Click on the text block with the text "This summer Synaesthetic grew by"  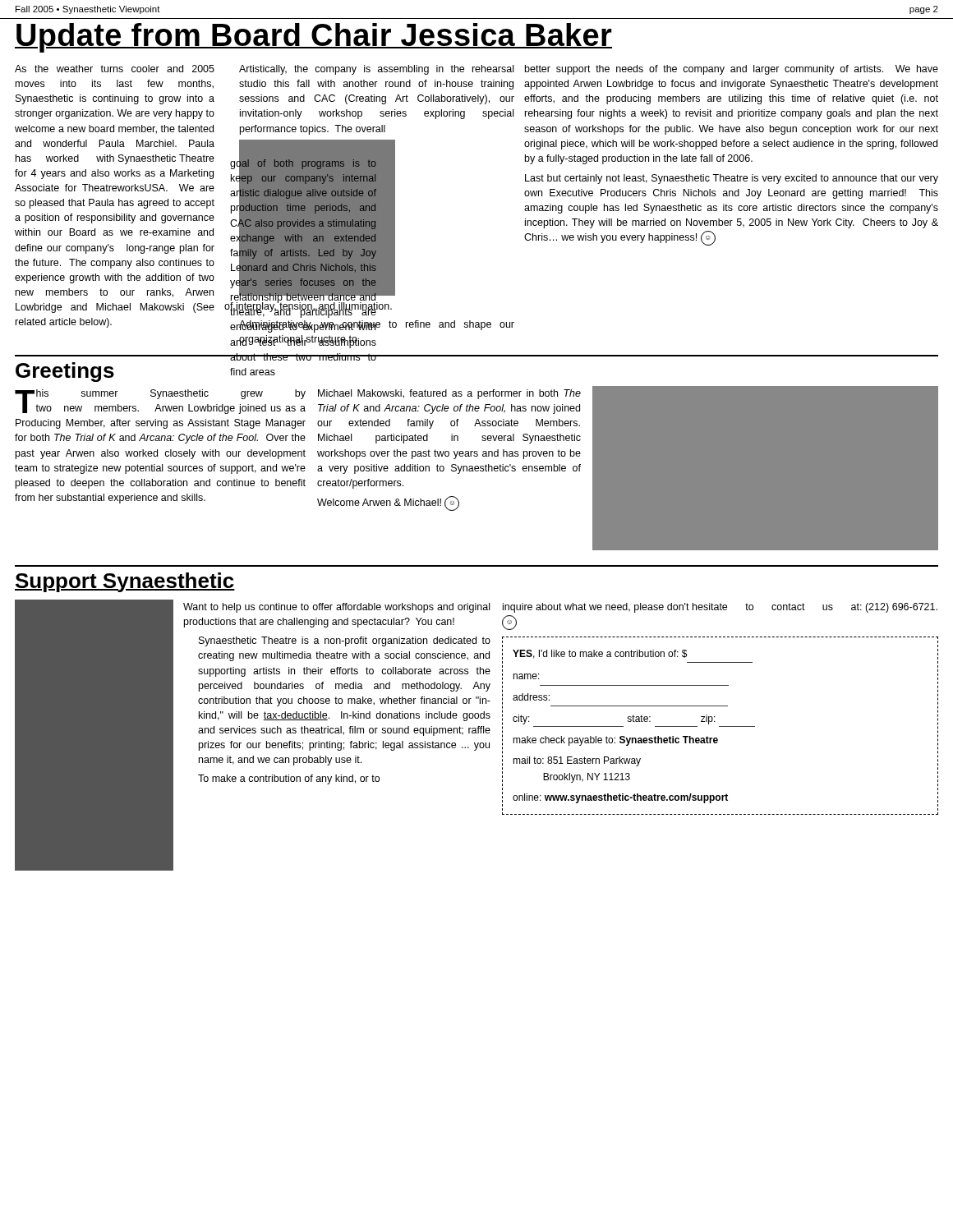coord(160,446)
